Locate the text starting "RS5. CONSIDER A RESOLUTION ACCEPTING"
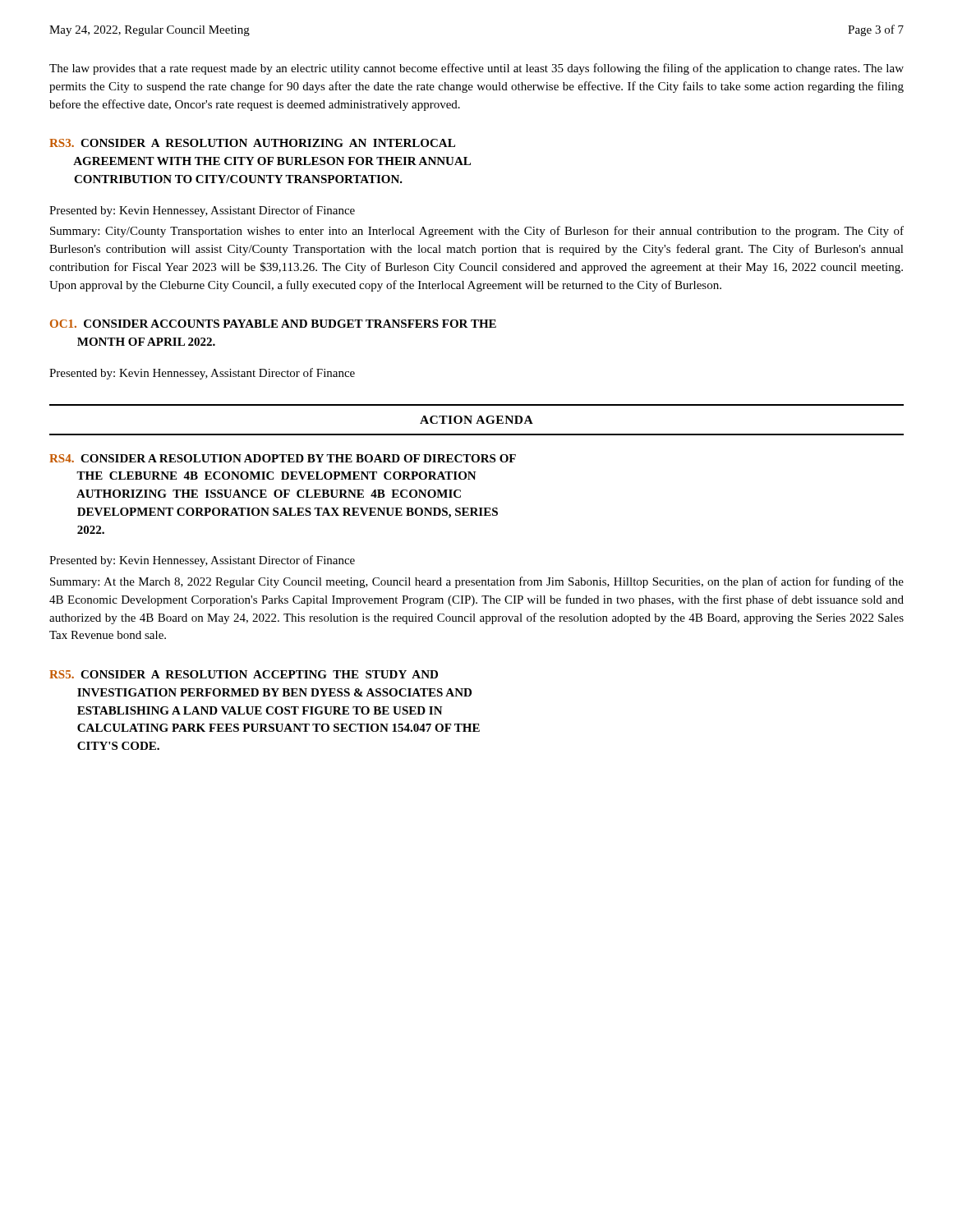 pos(265,710)
